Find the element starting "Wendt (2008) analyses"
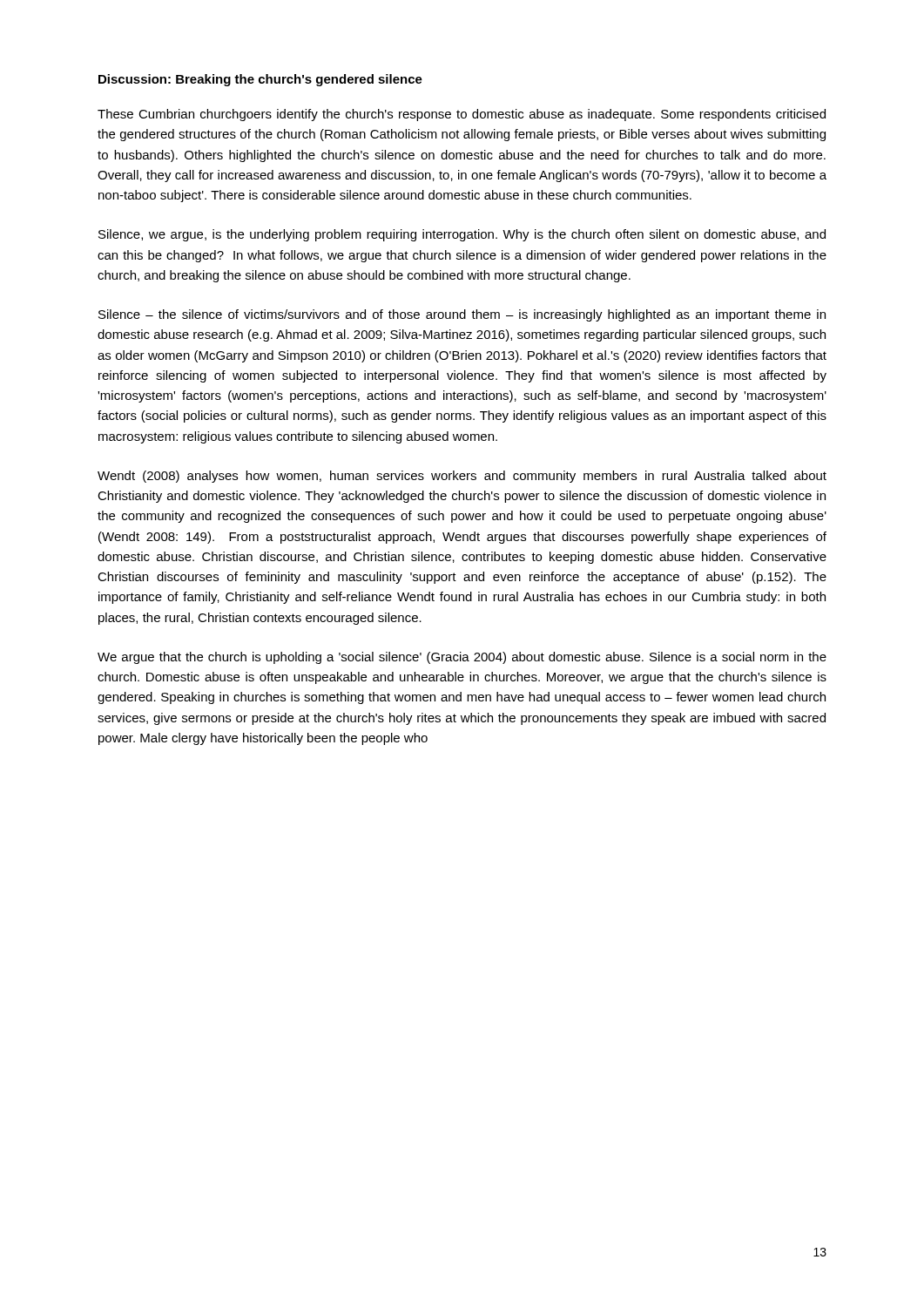The height and width of the screenshot is (1307, 924). point(462,546)
